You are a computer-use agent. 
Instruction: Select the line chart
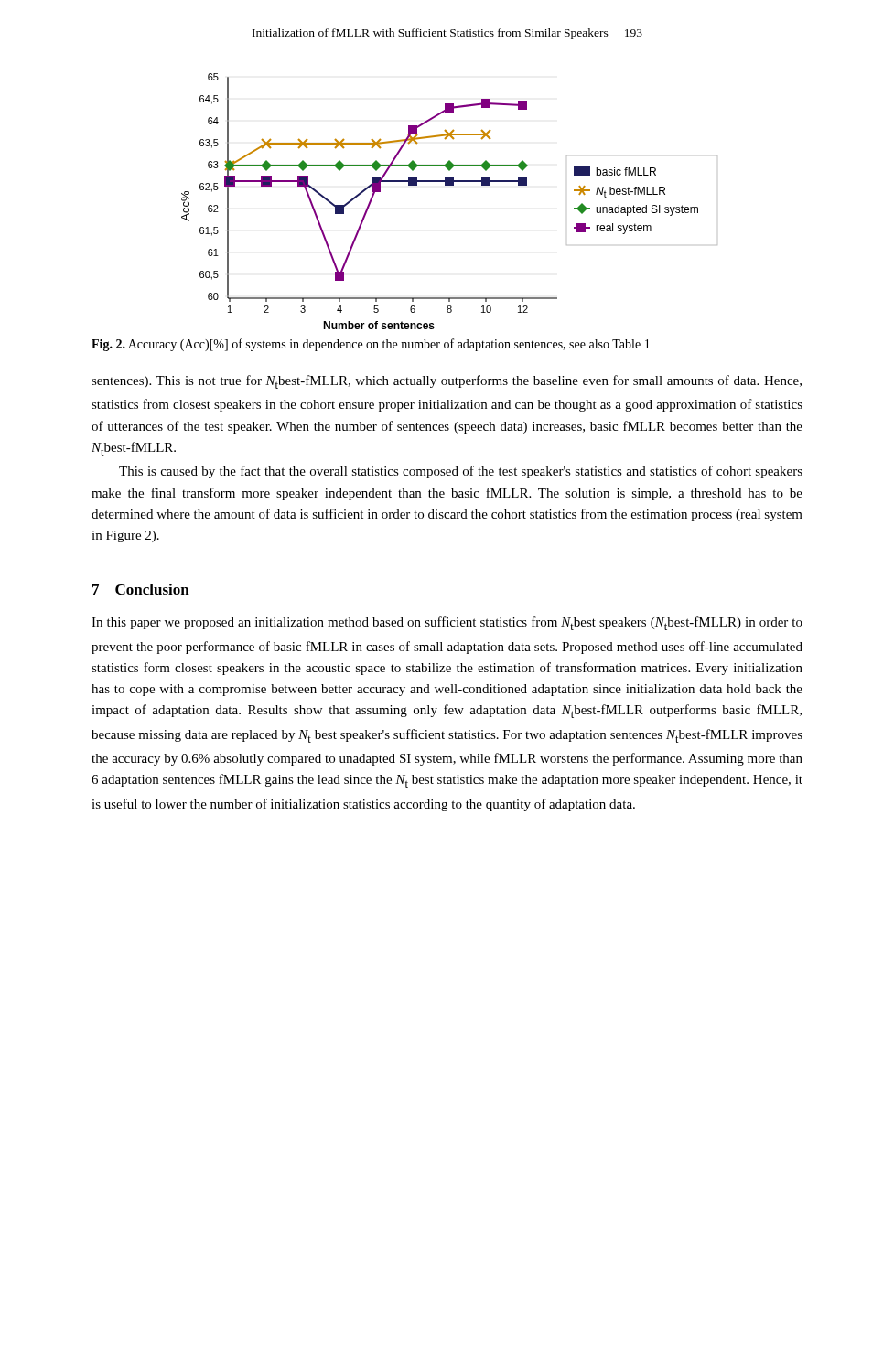click(447, 199)
